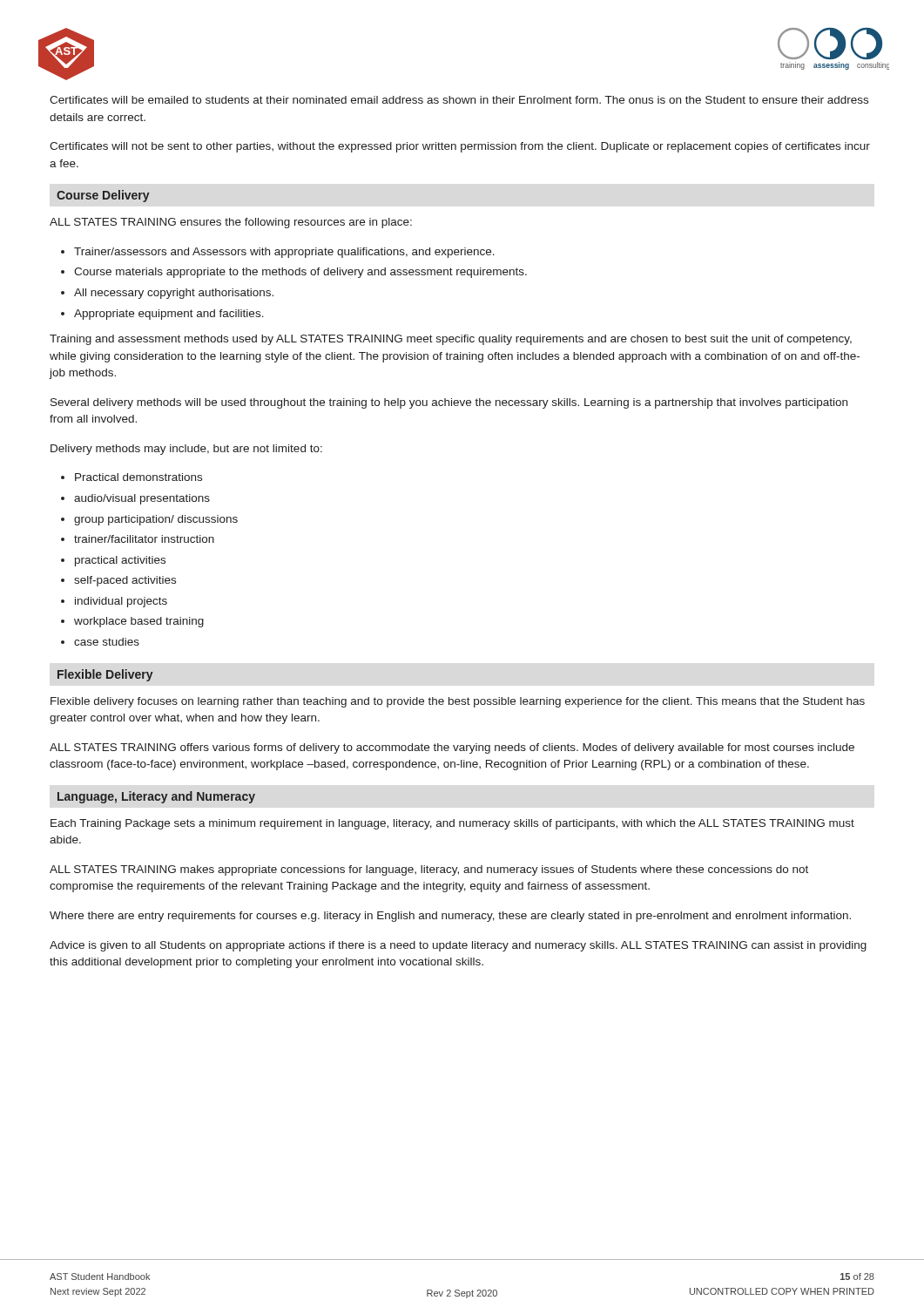Point to the block beginning "Certificates will not"
This screenshot has width=924, height=1307.
click(x=462, y=155)
